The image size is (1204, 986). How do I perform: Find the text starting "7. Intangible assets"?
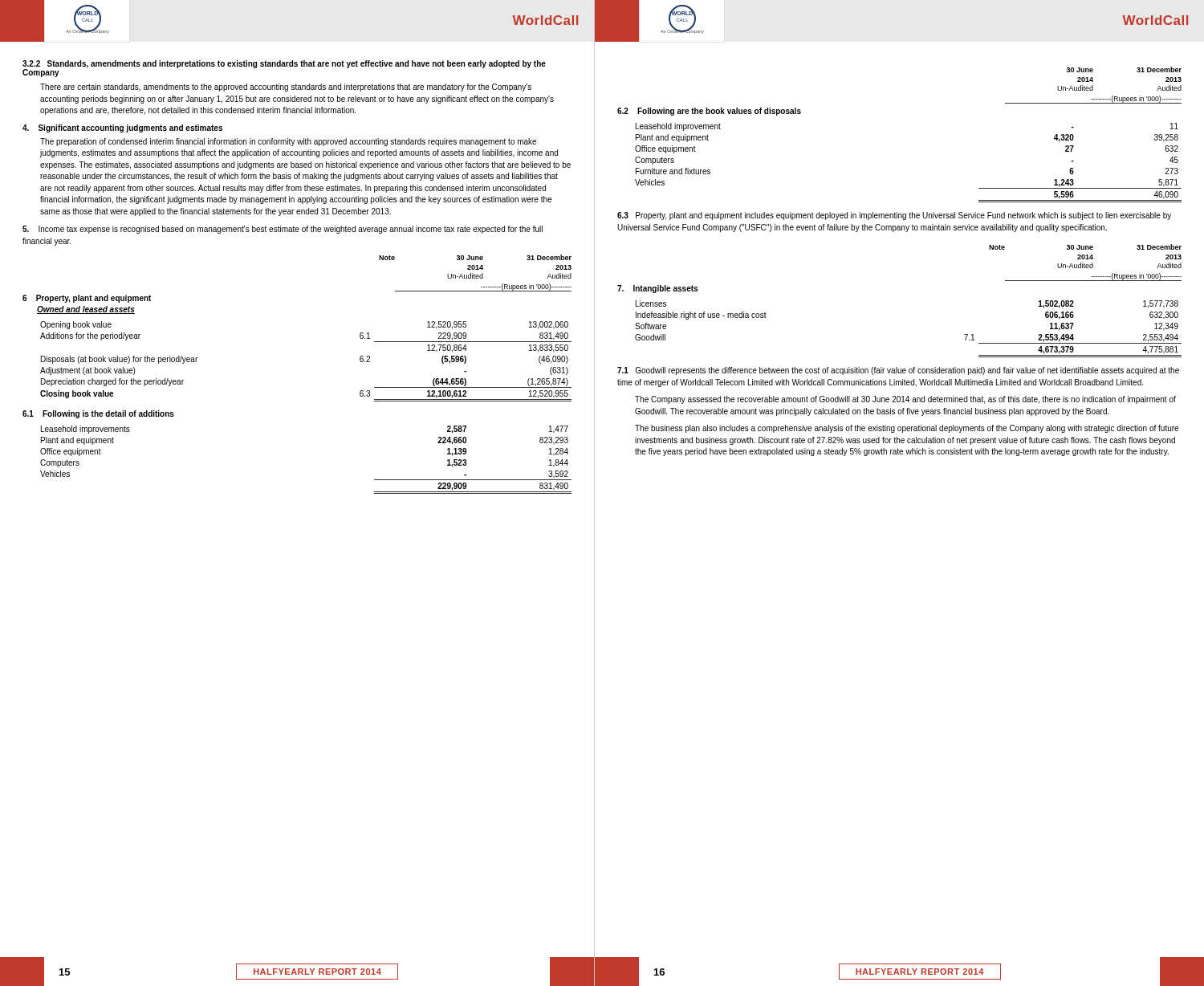coord(658,289)
